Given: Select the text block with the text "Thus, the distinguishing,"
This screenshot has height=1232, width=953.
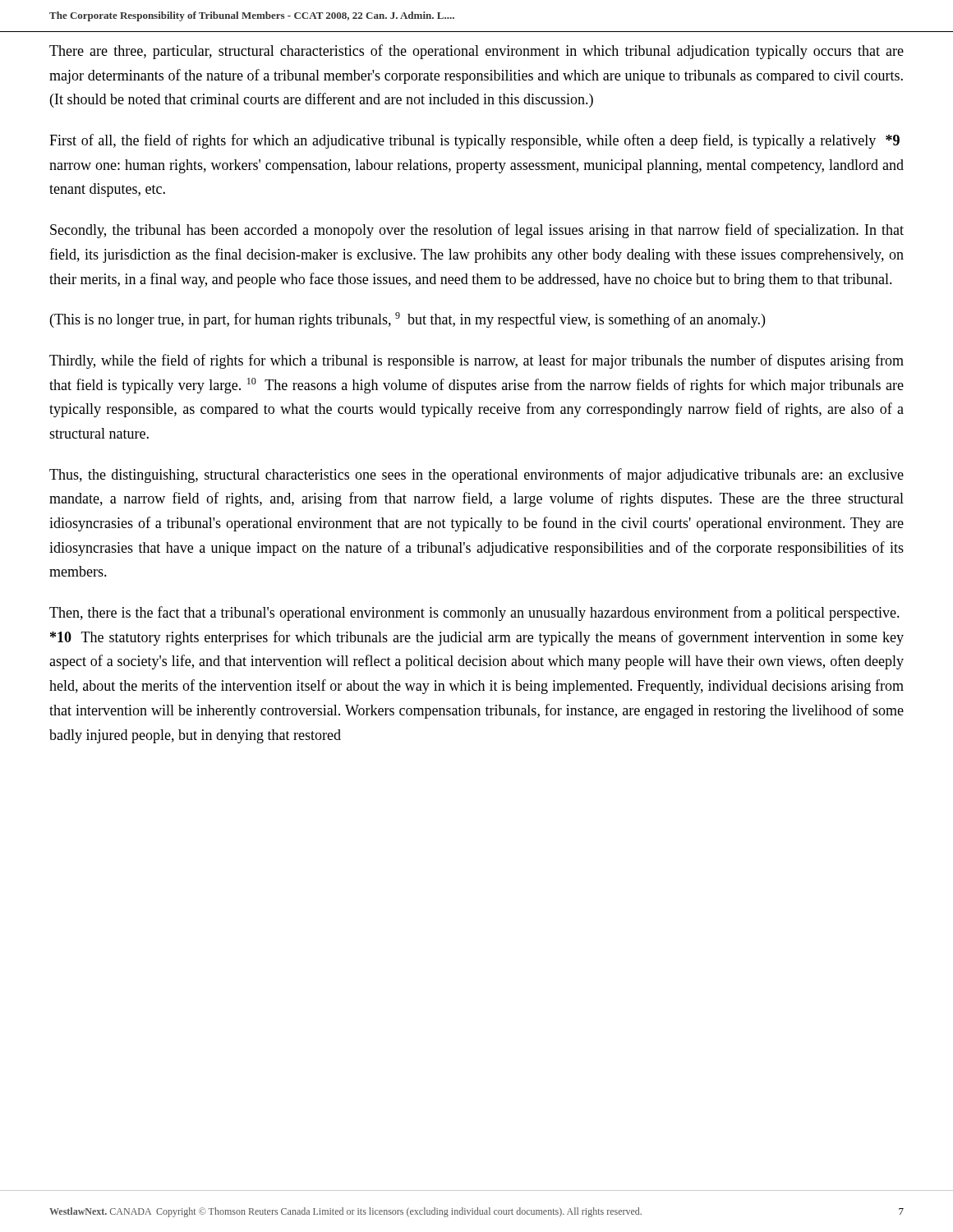Looking at the screenshot, I should (x=476, y=524).
